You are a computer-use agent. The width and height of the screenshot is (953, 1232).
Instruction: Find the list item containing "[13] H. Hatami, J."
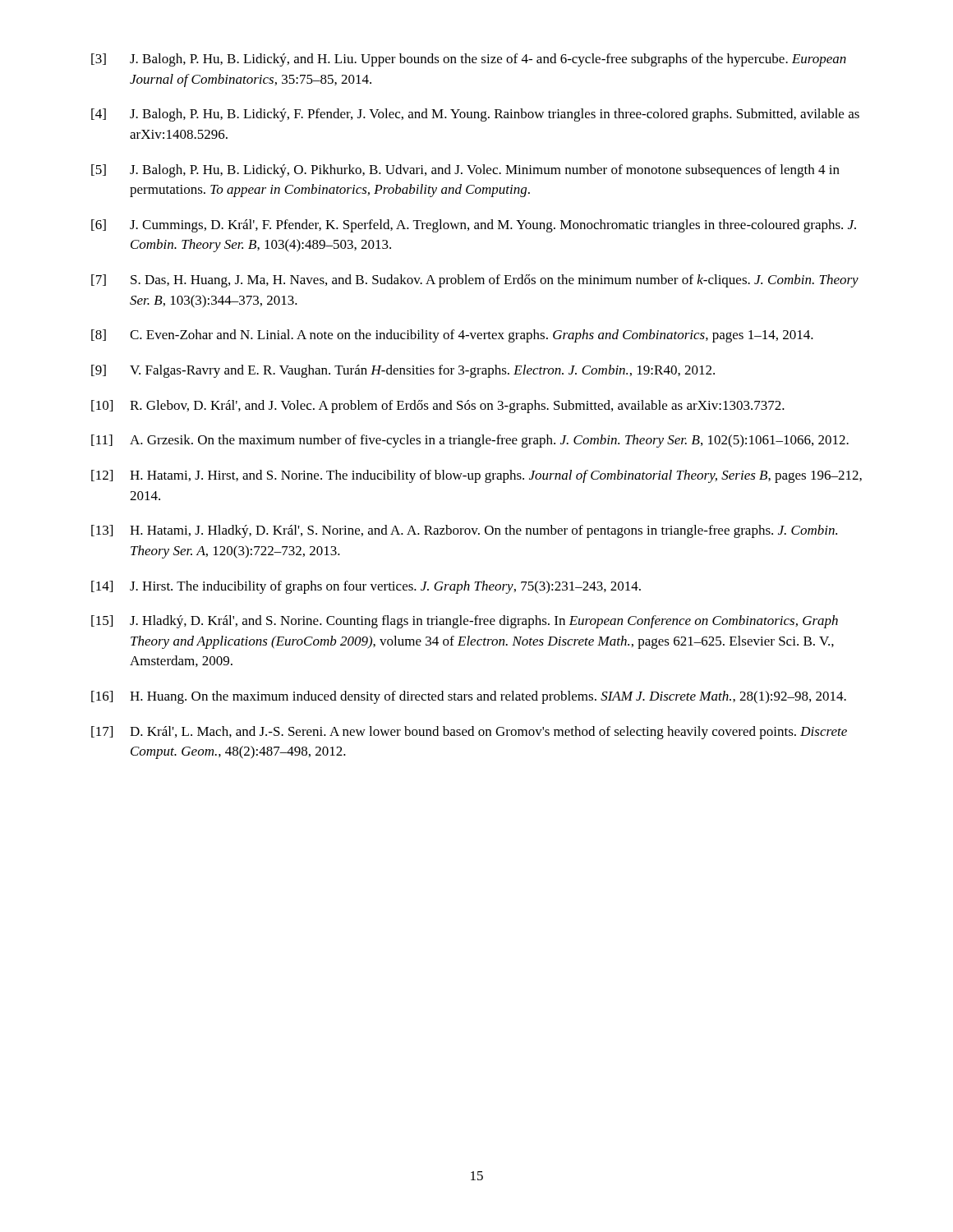pyautogui.click(x=476, y=541)
